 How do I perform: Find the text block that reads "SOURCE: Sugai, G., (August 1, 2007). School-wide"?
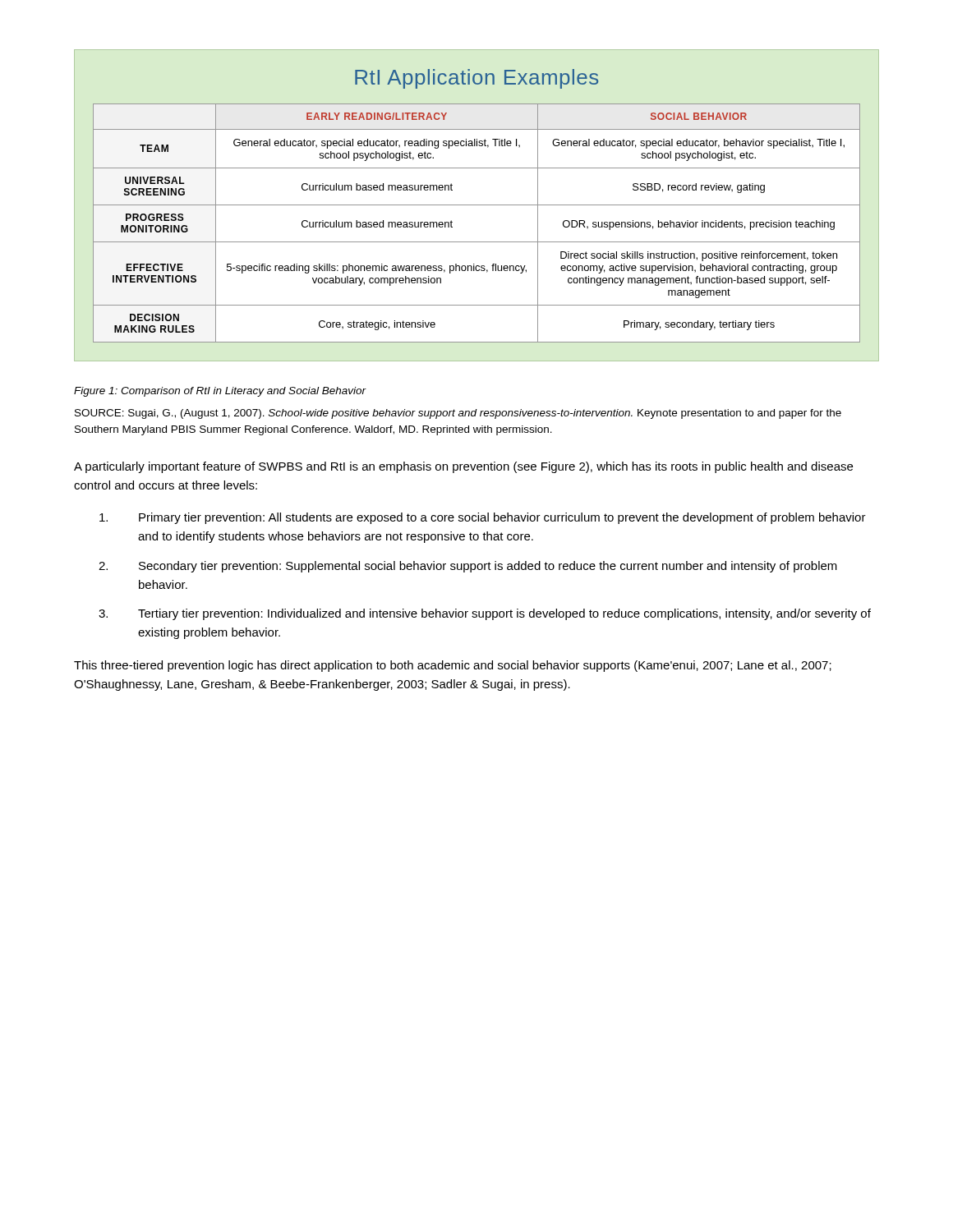pos(476,422)
